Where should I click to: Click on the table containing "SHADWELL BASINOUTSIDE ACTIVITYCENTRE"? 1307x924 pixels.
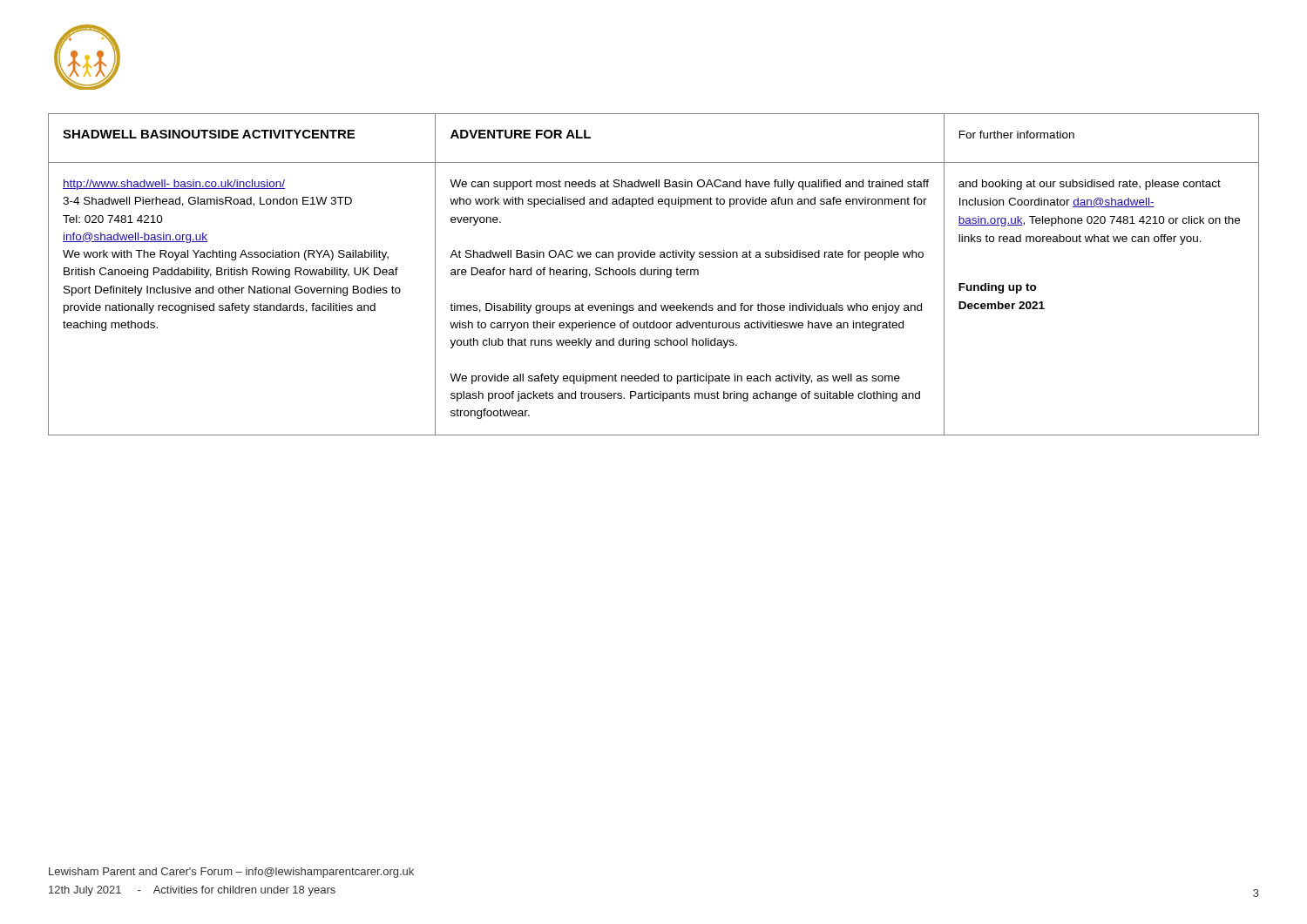pyautogui.click(x=654, y=274)
